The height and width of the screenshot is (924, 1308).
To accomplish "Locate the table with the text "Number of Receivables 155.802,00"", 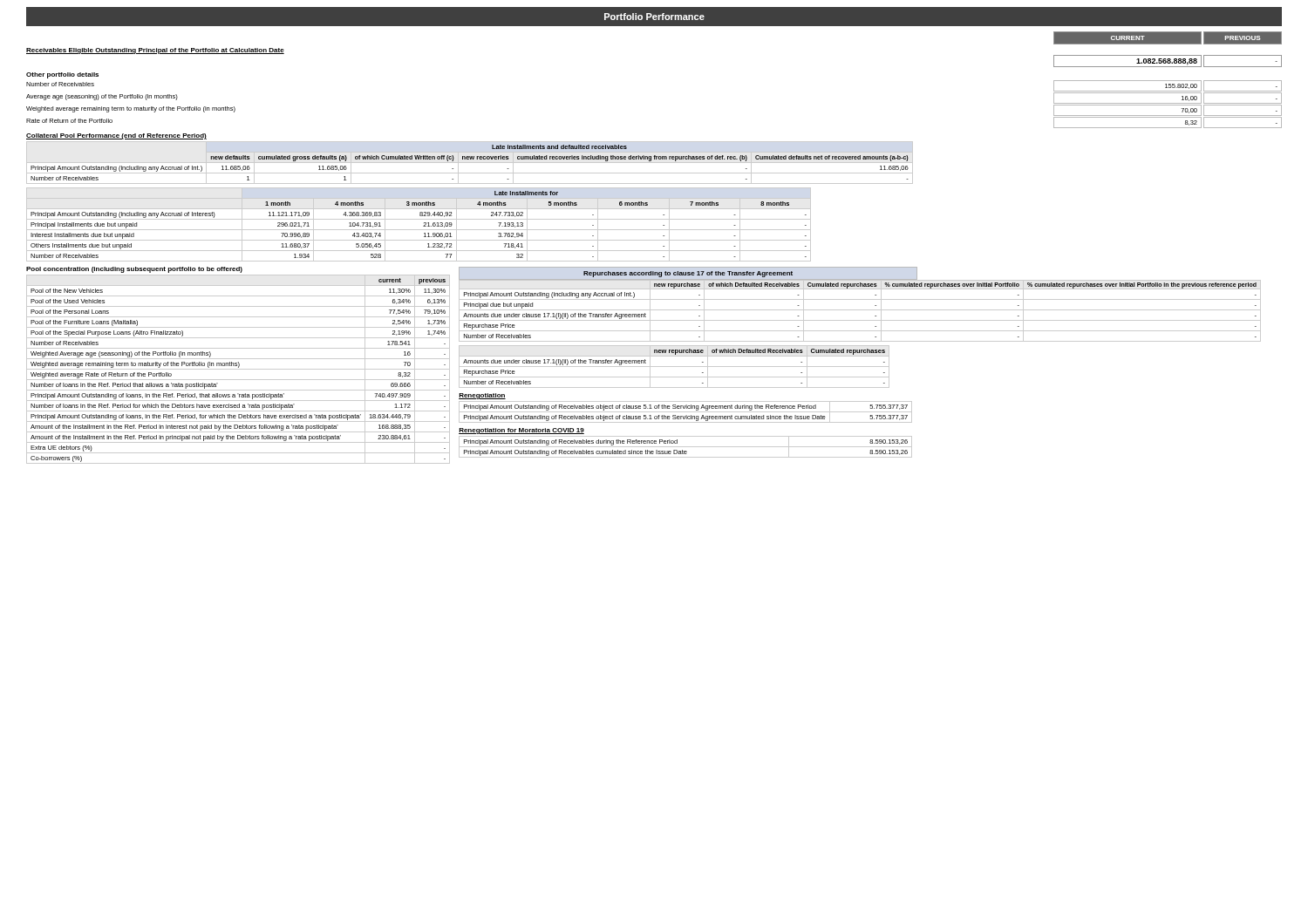I will (x=654, y=104).
